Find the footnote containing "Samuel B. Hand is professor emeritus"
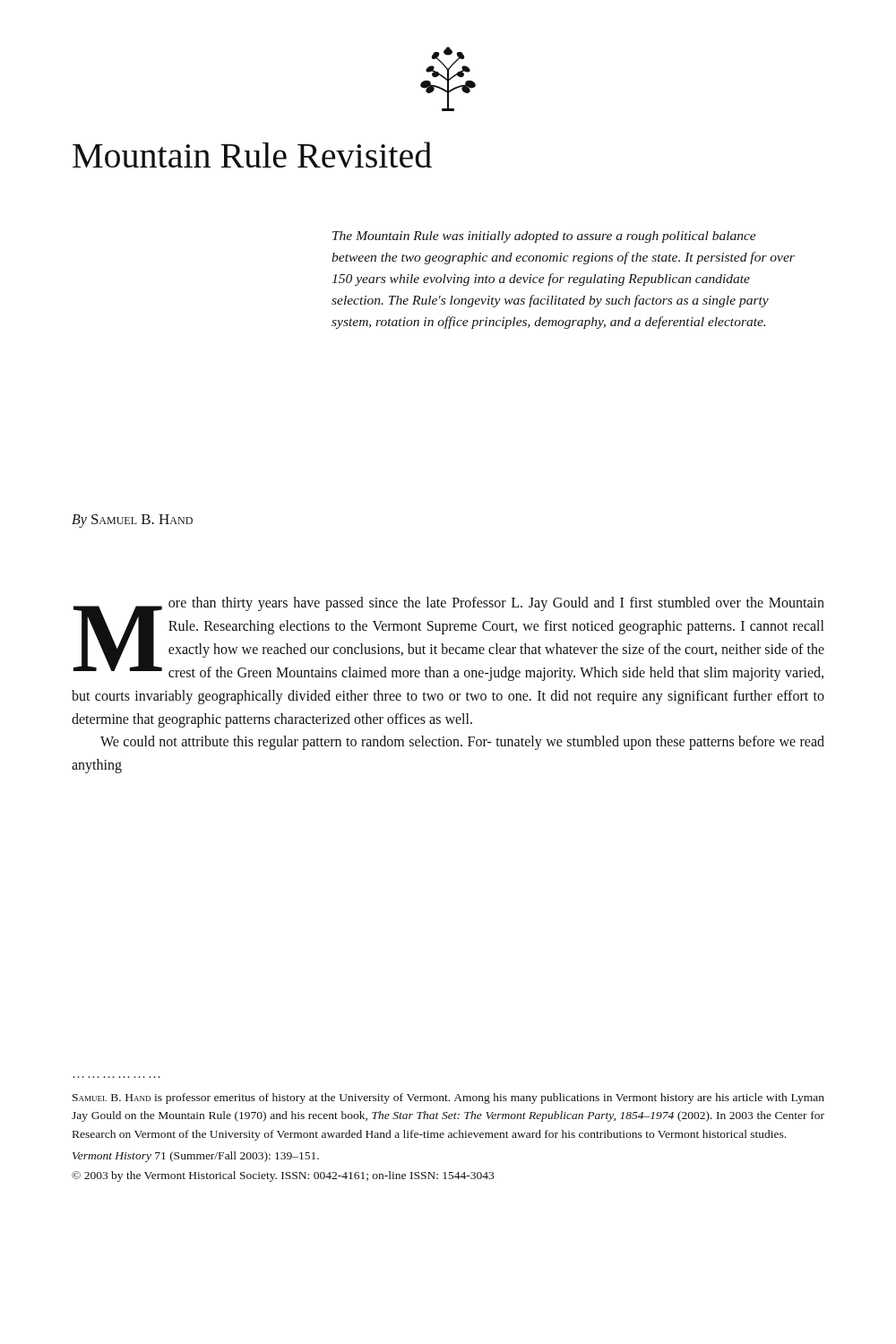 tap(448, 1137)
